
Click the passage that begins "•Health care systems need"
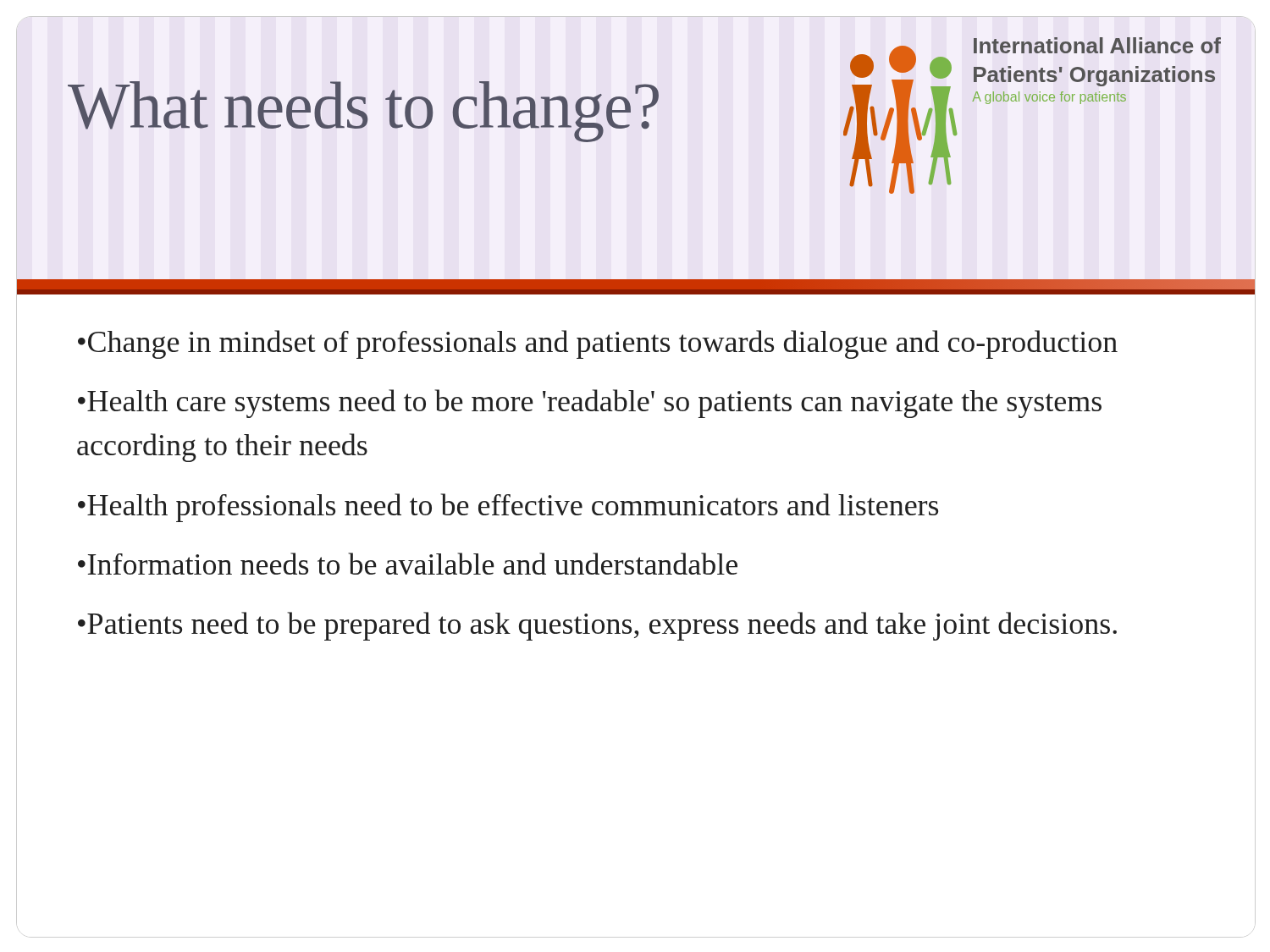point(589,423)
